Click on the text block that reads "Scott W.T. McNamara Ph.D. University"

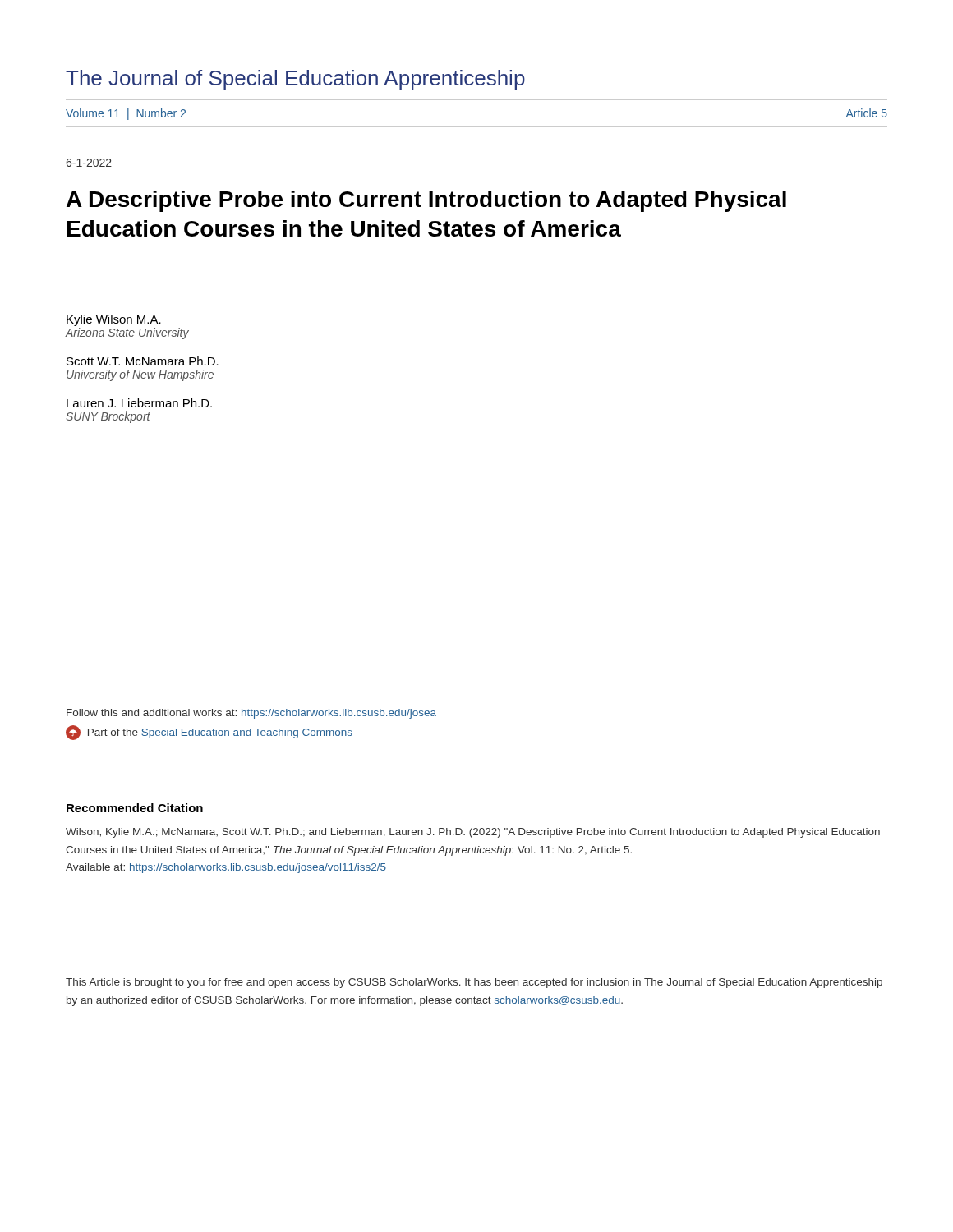click(x=142, y=368)
